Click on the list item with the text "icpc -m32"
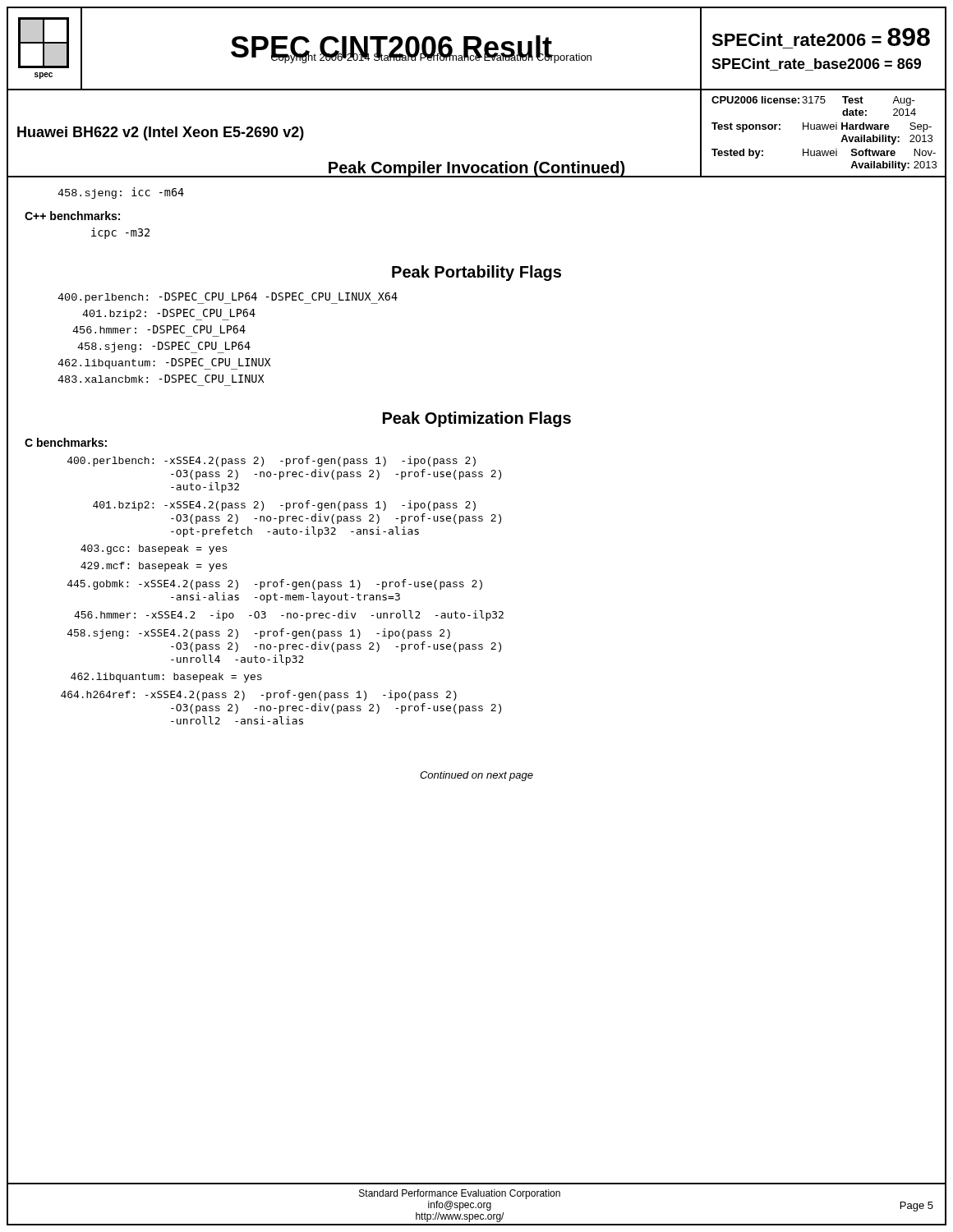This screenshot has height=1232, width=953. click(120, 232)
